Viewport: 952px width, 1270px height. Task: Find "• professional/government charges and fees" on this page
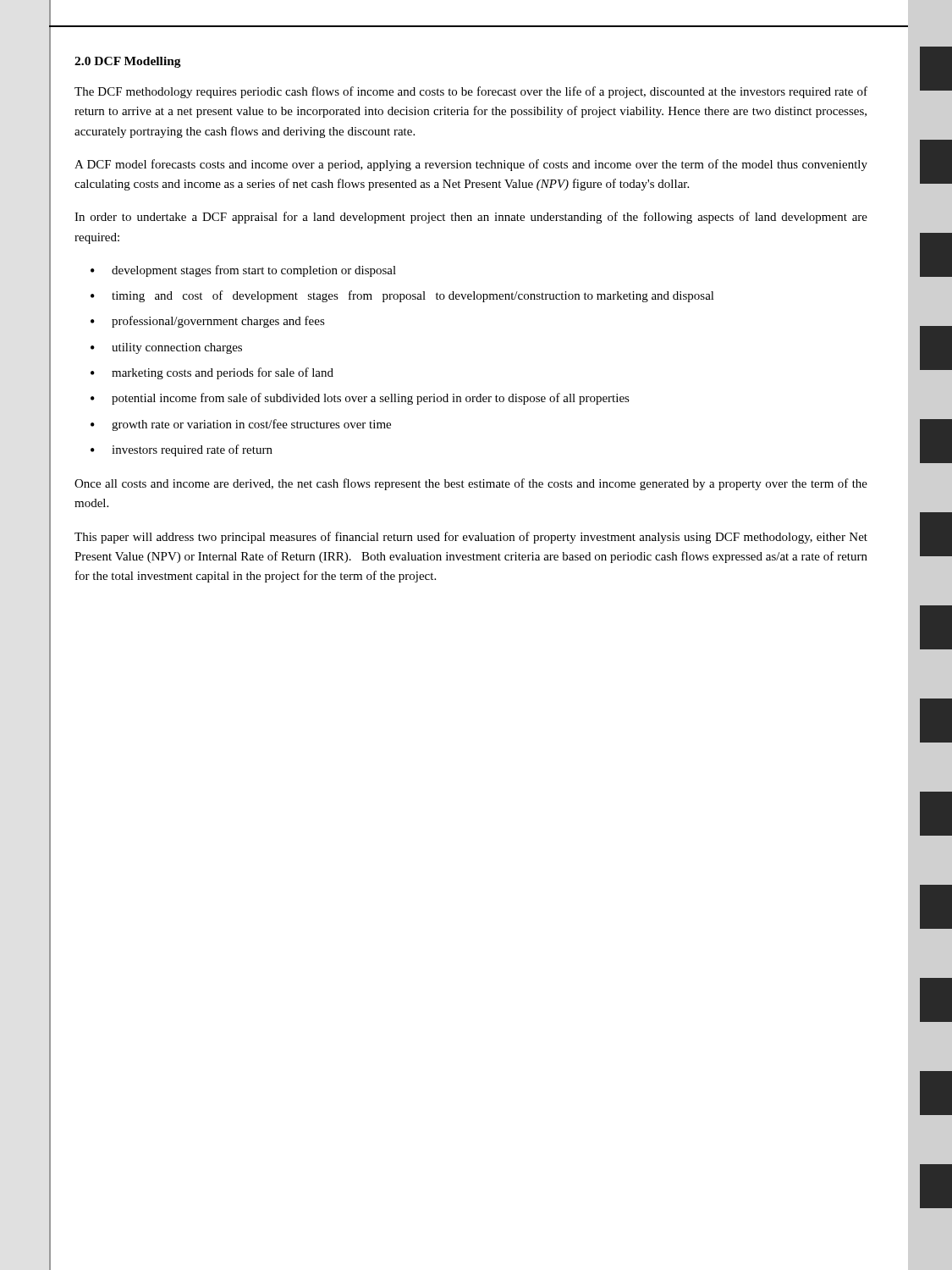[208, 322]
